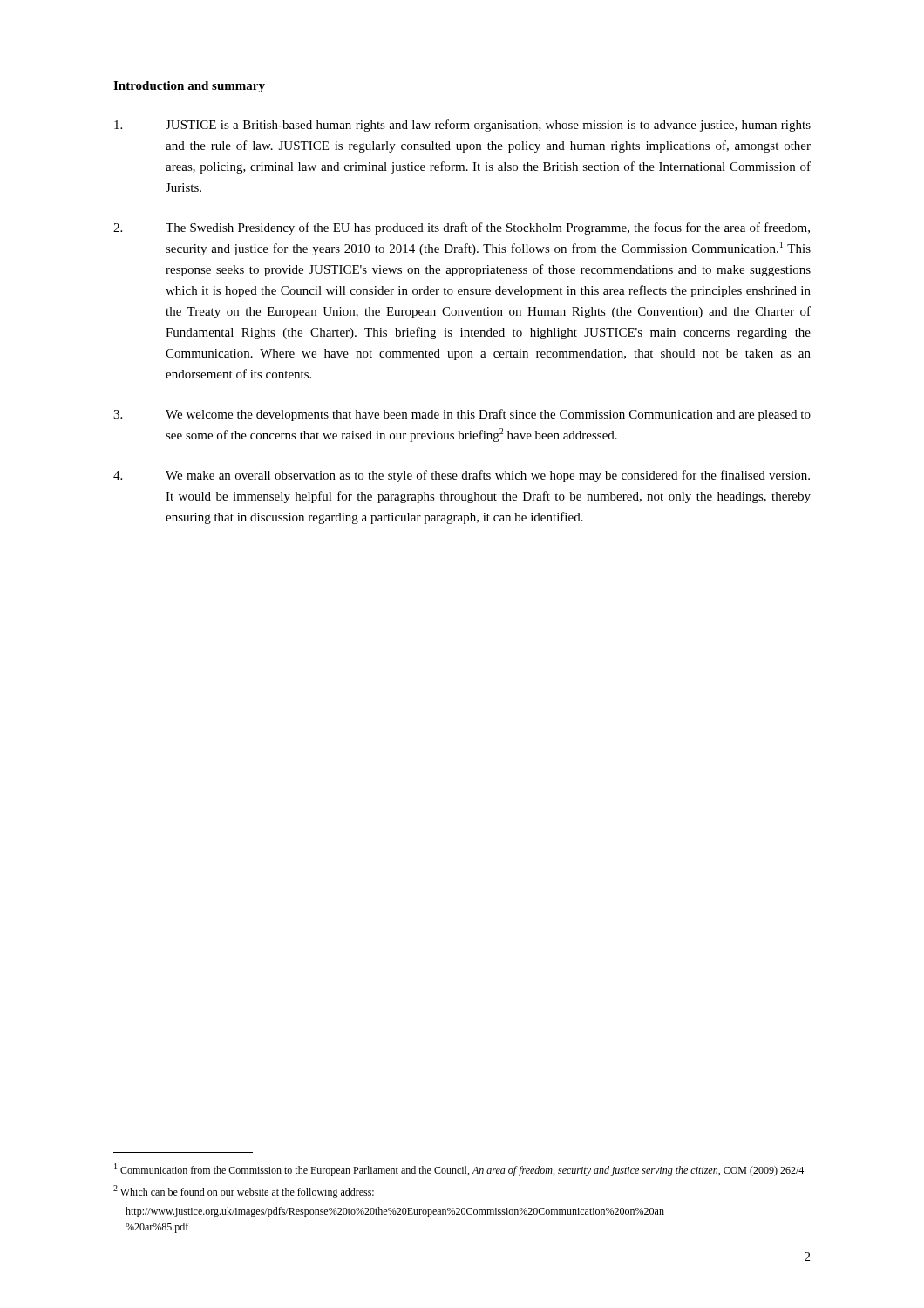Where is the passage that starts "3. We welcome the developments that"?
The height and width of the screenshot is (1308, 924).
[x=462, y=425]
